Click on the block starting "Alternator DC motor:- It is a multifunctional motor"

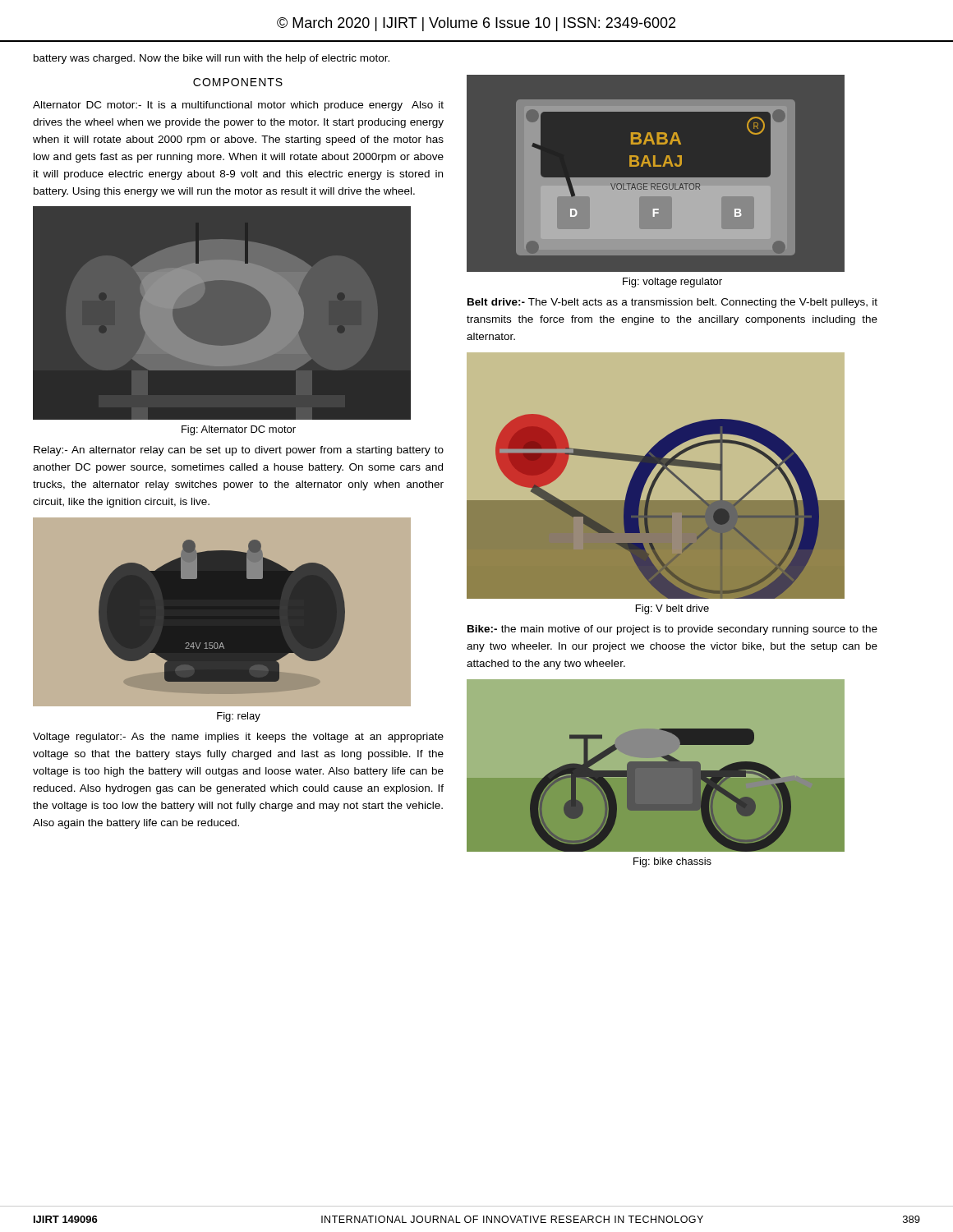pos(238,148)
